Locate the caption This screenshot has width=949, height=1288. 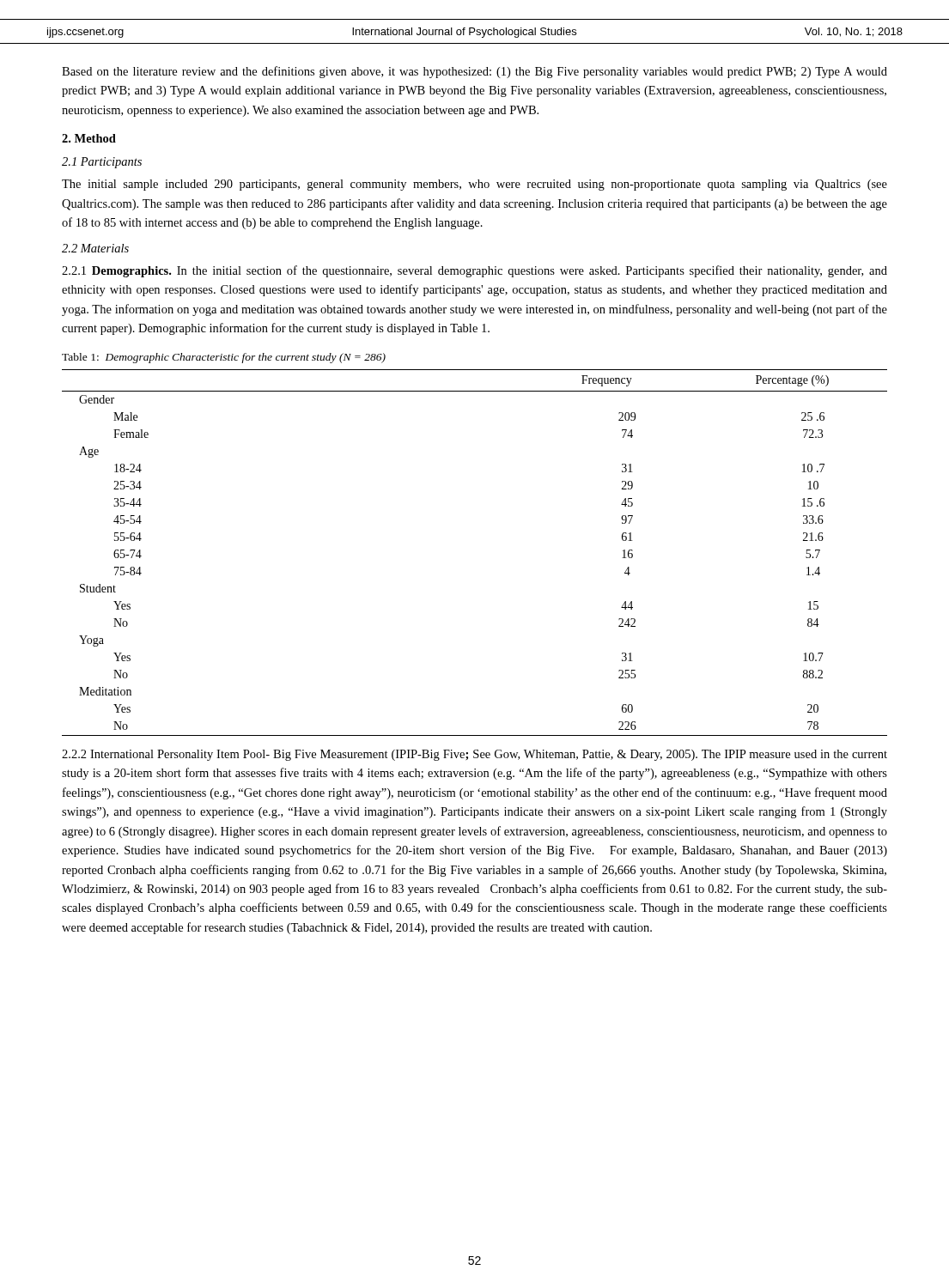(224, 357)
